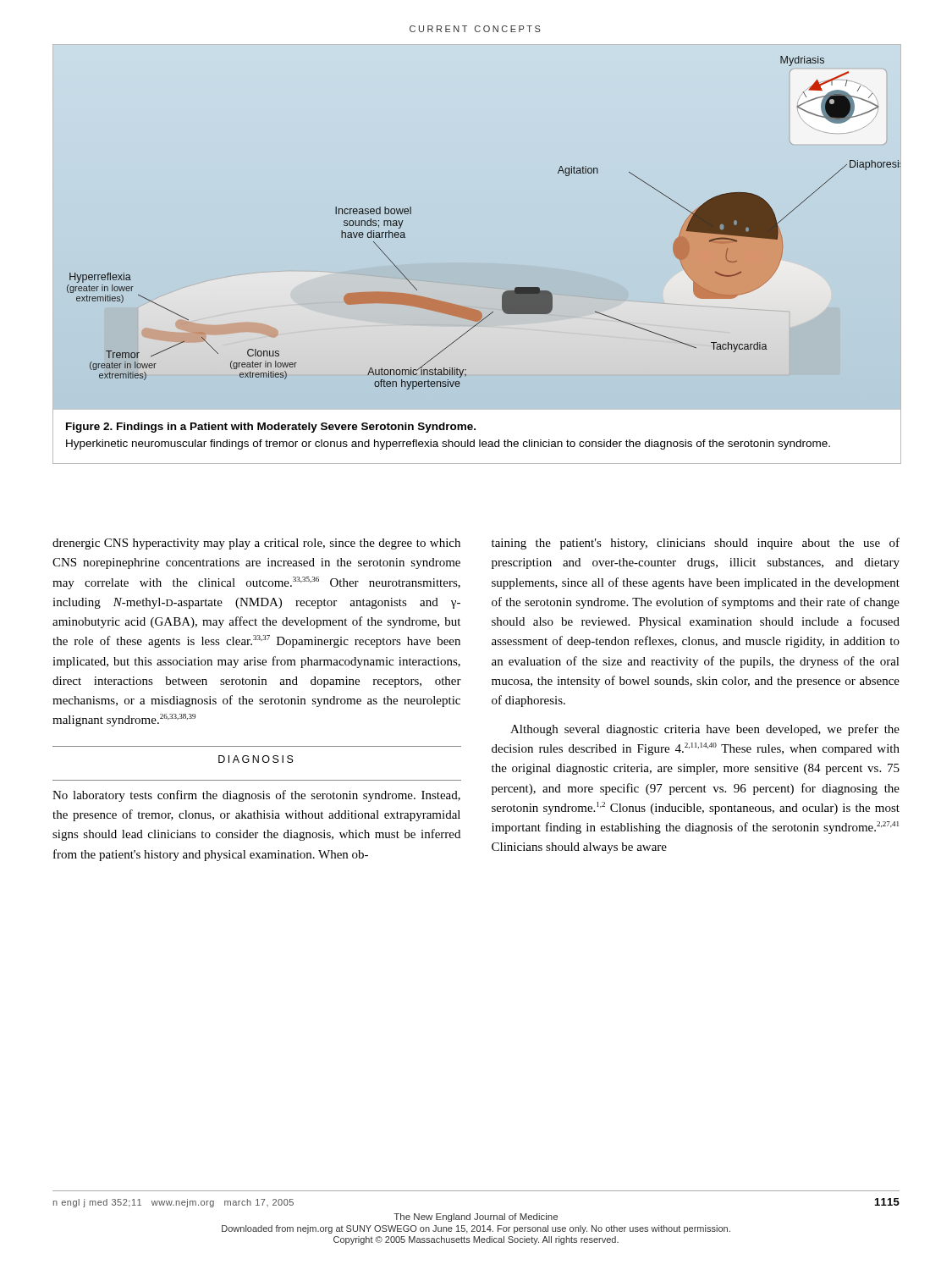Viewport: 952px width, 1270px height.
Task: Find the text block that says "No laboratory tests confirm the diagnosis"
Action: (257, 825)
